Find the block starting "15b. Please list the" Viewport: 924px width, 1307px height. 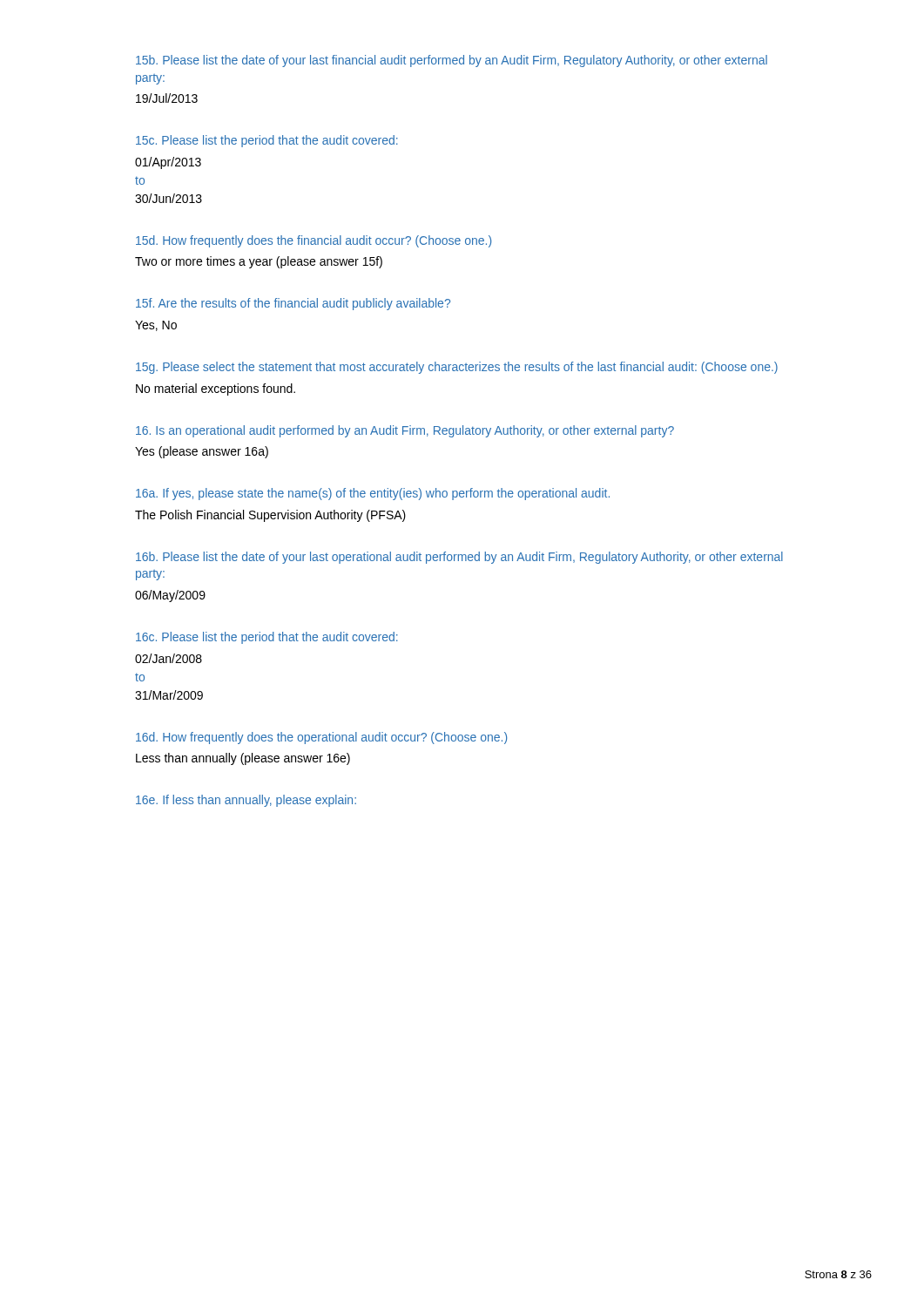(452, 61)
